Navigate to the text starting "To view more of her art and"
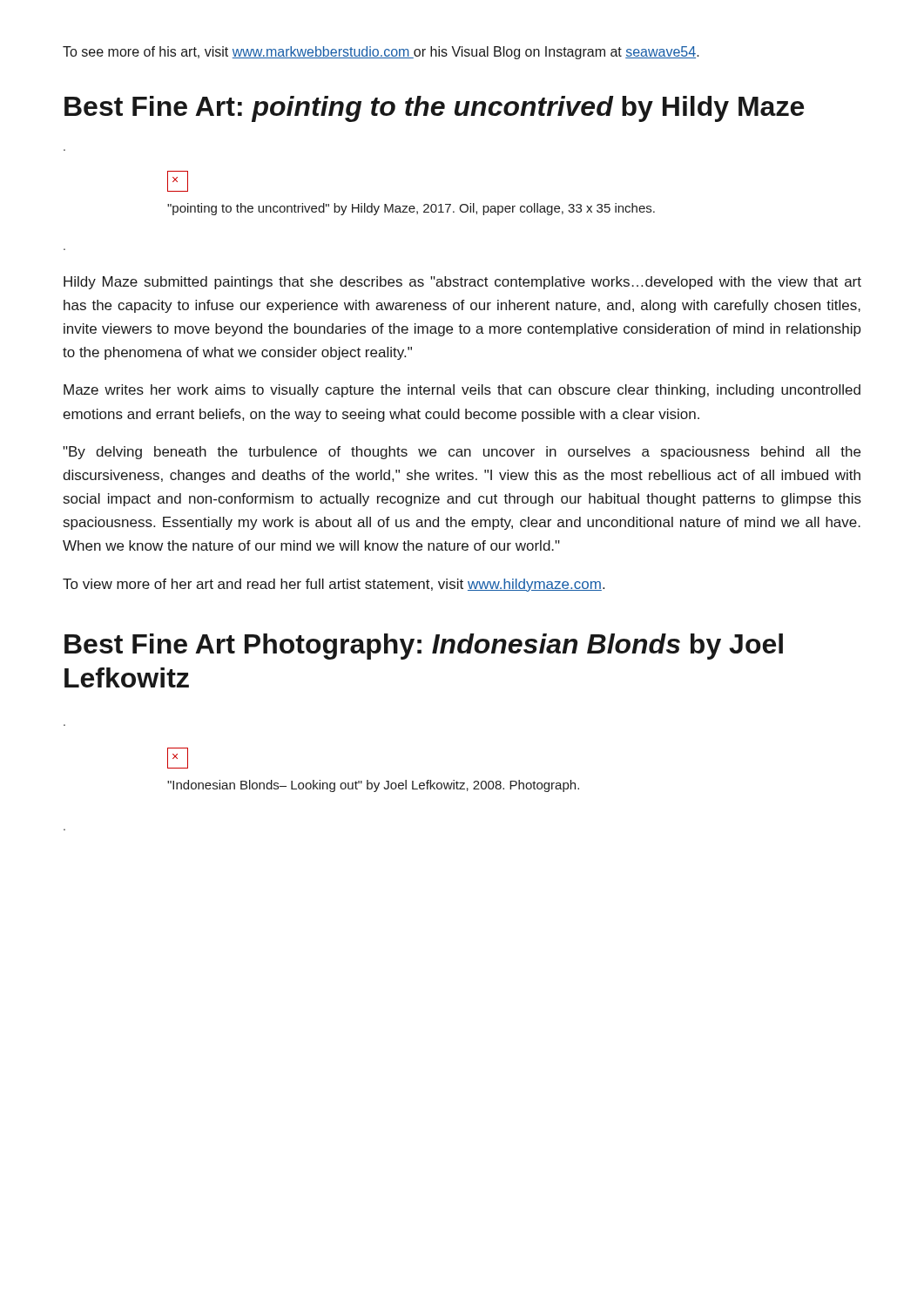The height and width of the screenshot is (1307, 924). pos(334,584)
